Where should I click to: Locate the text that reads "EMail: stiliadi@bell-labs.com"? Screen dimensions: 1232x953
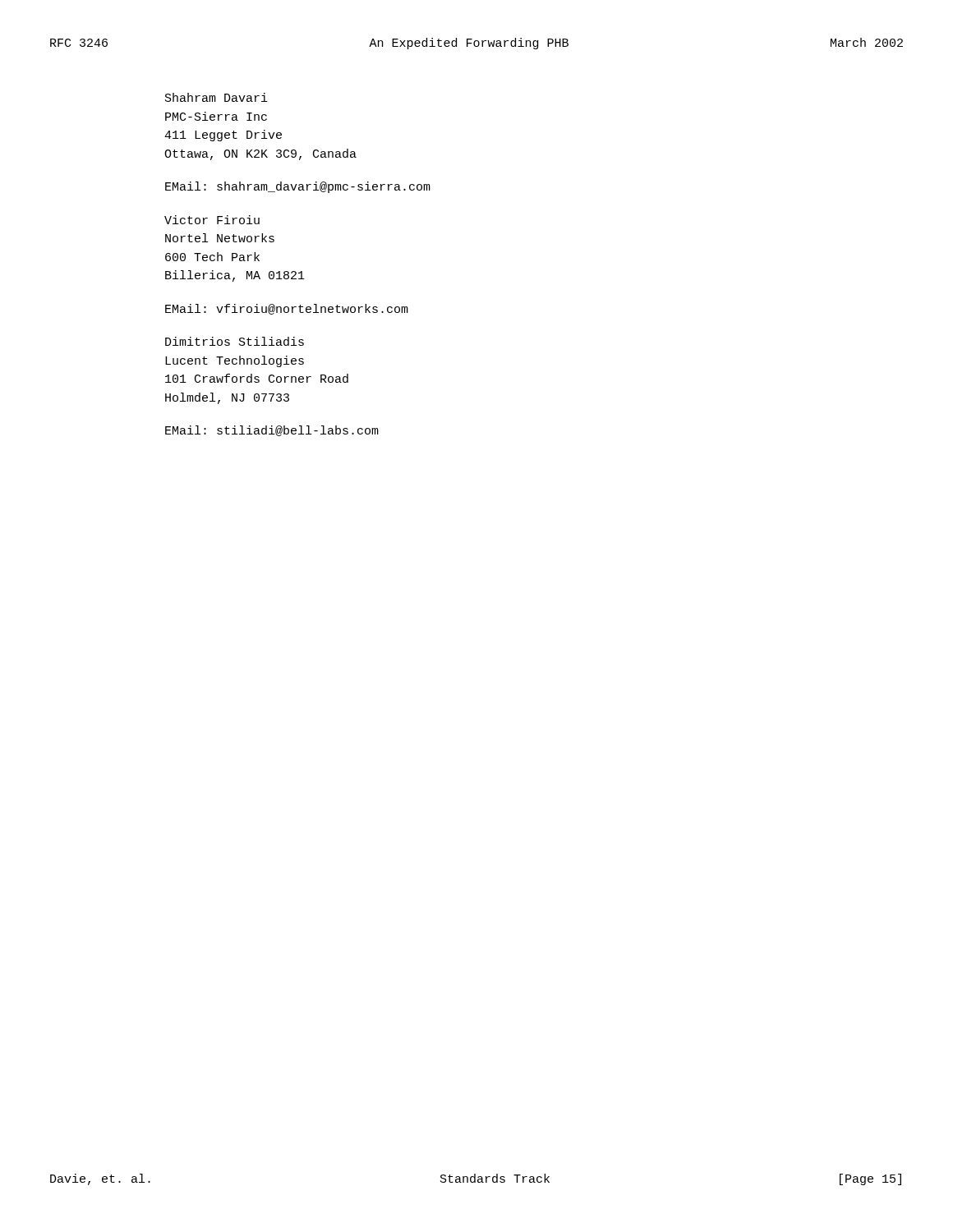(x=272, y=432)
